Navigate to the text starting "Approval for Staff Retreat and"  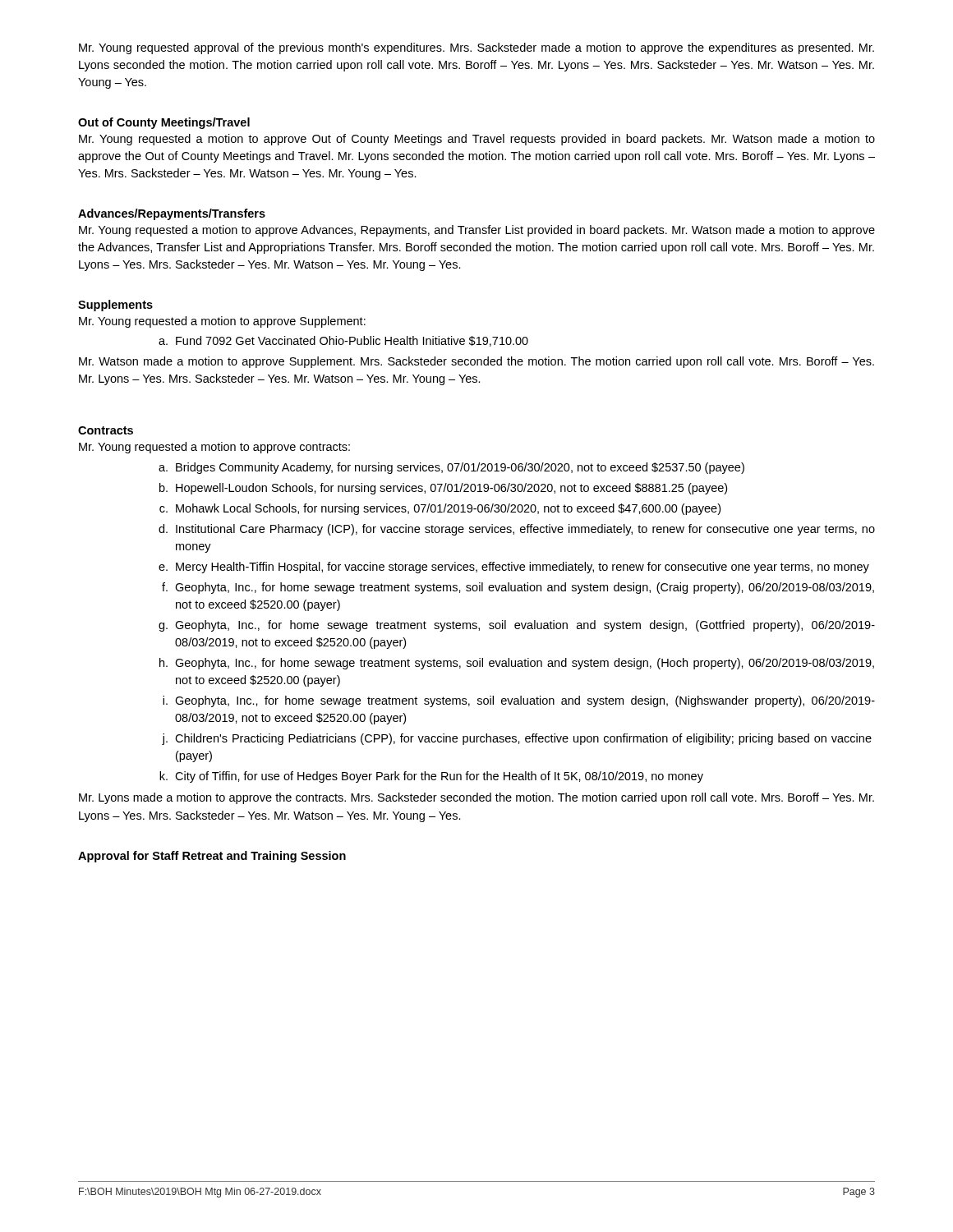click(212, 855)
